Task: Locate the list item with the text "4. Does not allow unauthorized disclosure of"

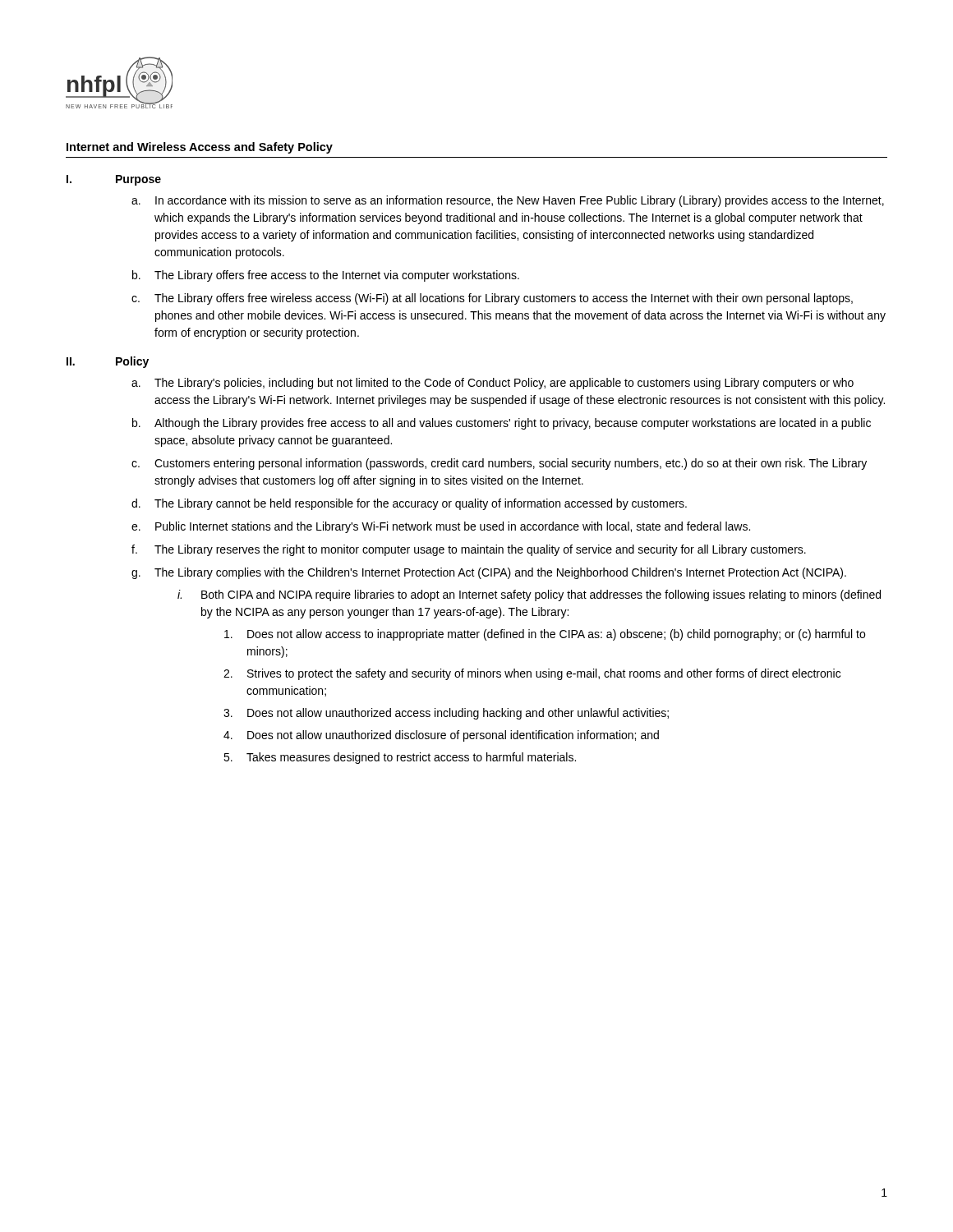Action: pyautogui.click(x=555, y=736)
